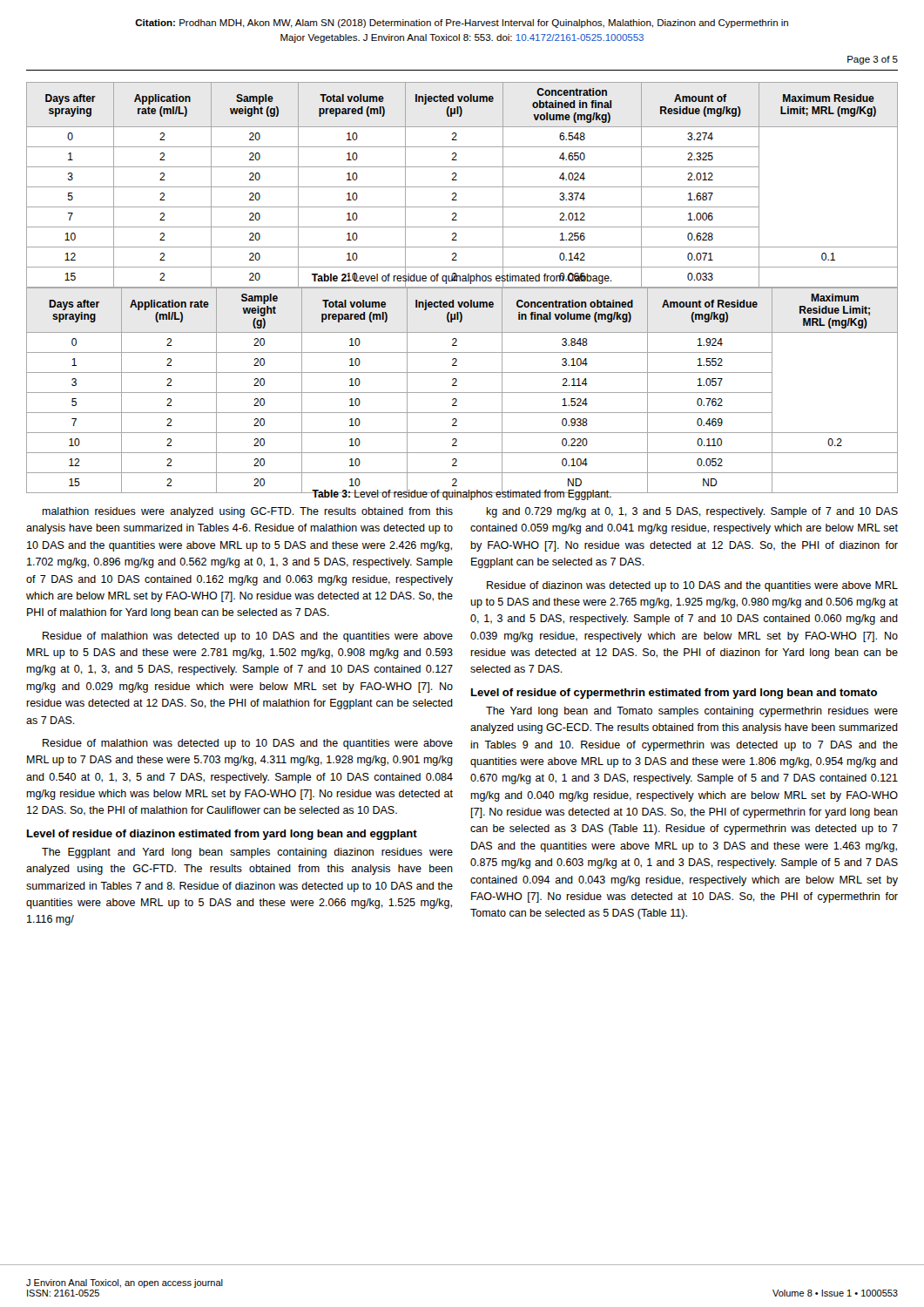Viewport: 924px width, 1307px height.
Task: Point to the passage starting "Level of residue of diazinon estimated from"
Action: [x=221, y=833]
